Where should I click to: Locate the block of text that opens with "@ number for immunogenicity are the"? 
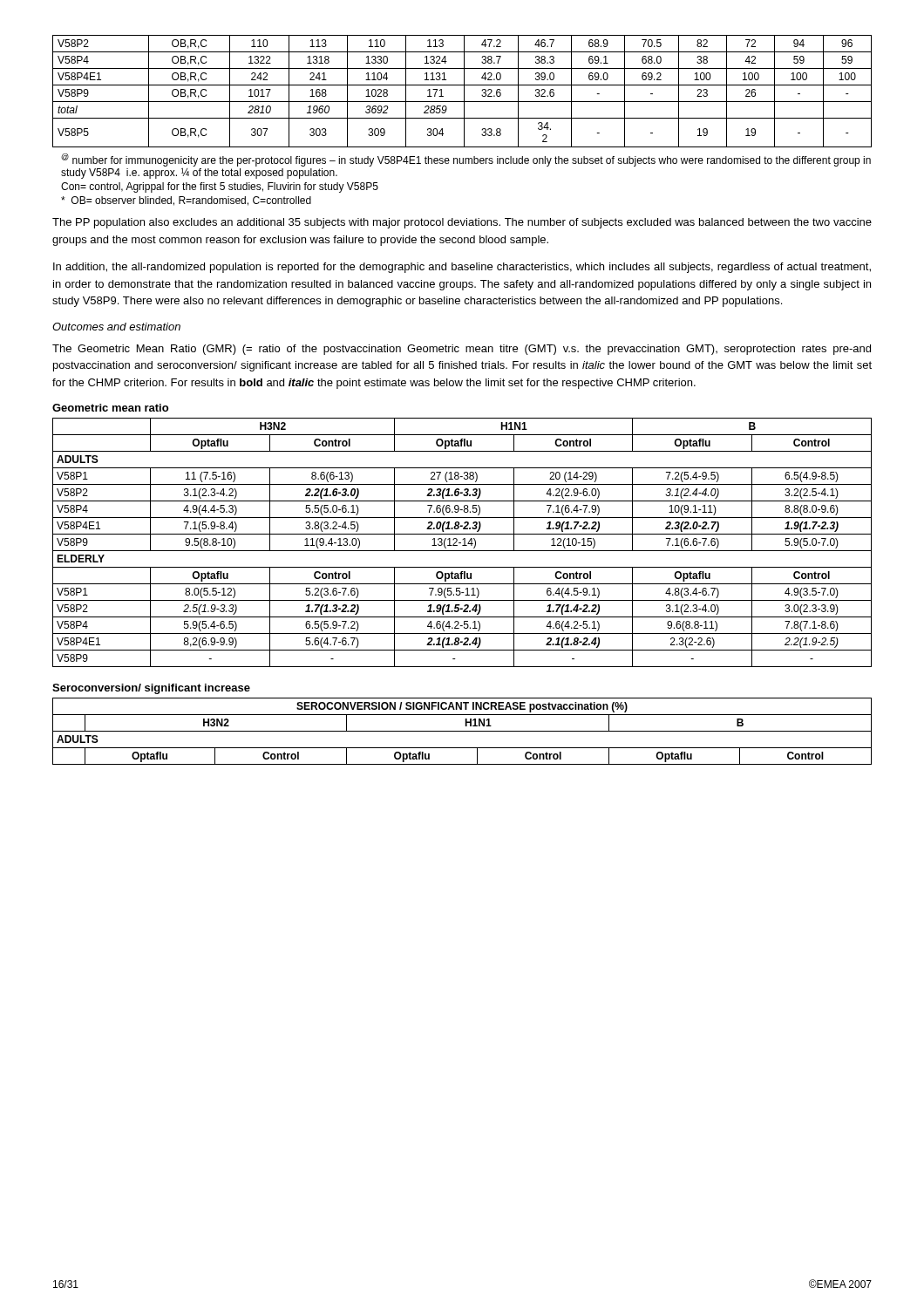click(466, 166)
